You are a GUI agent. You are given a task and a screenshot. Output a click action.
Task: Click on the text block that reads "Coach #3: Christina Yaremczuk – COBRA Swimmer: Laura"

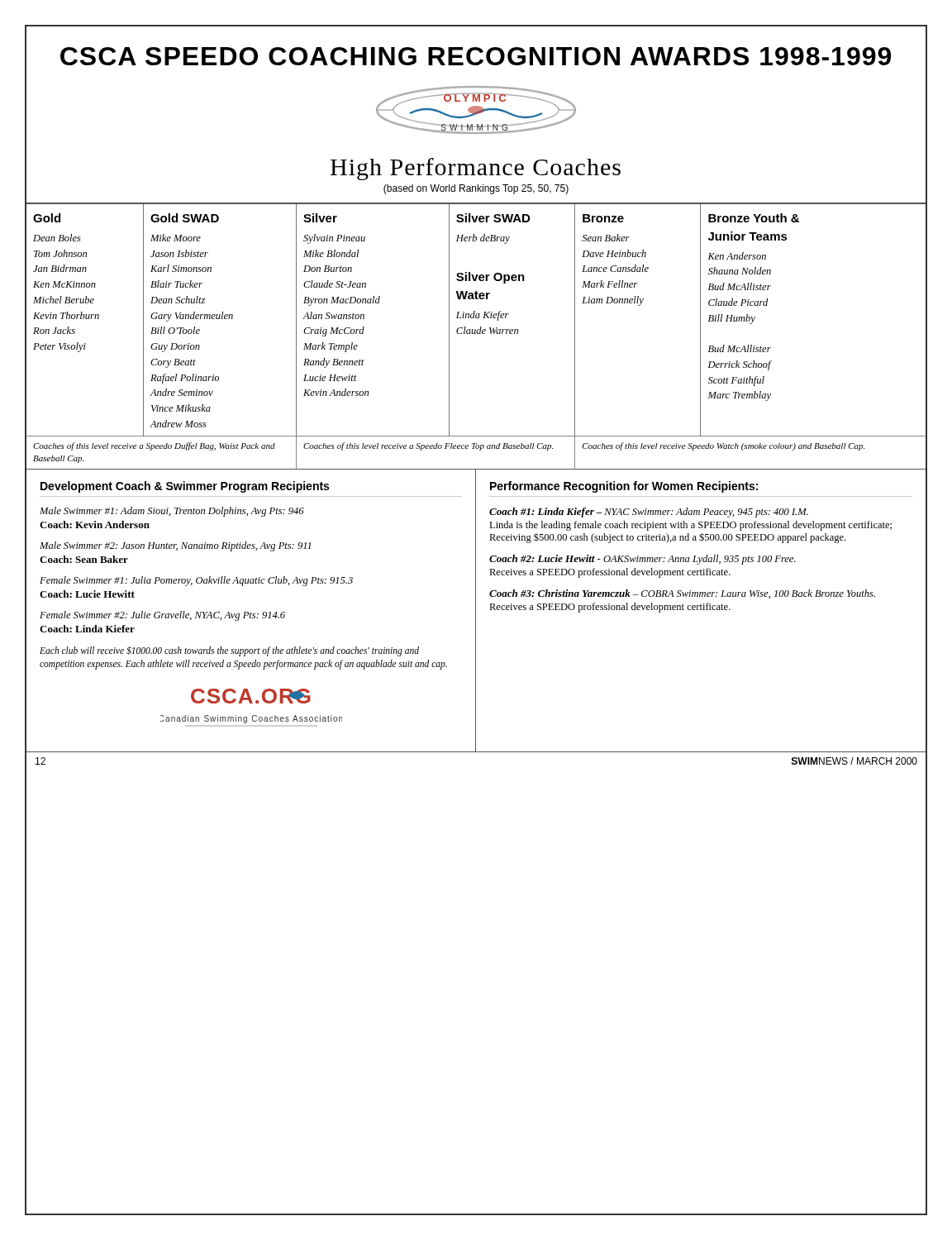701,600
